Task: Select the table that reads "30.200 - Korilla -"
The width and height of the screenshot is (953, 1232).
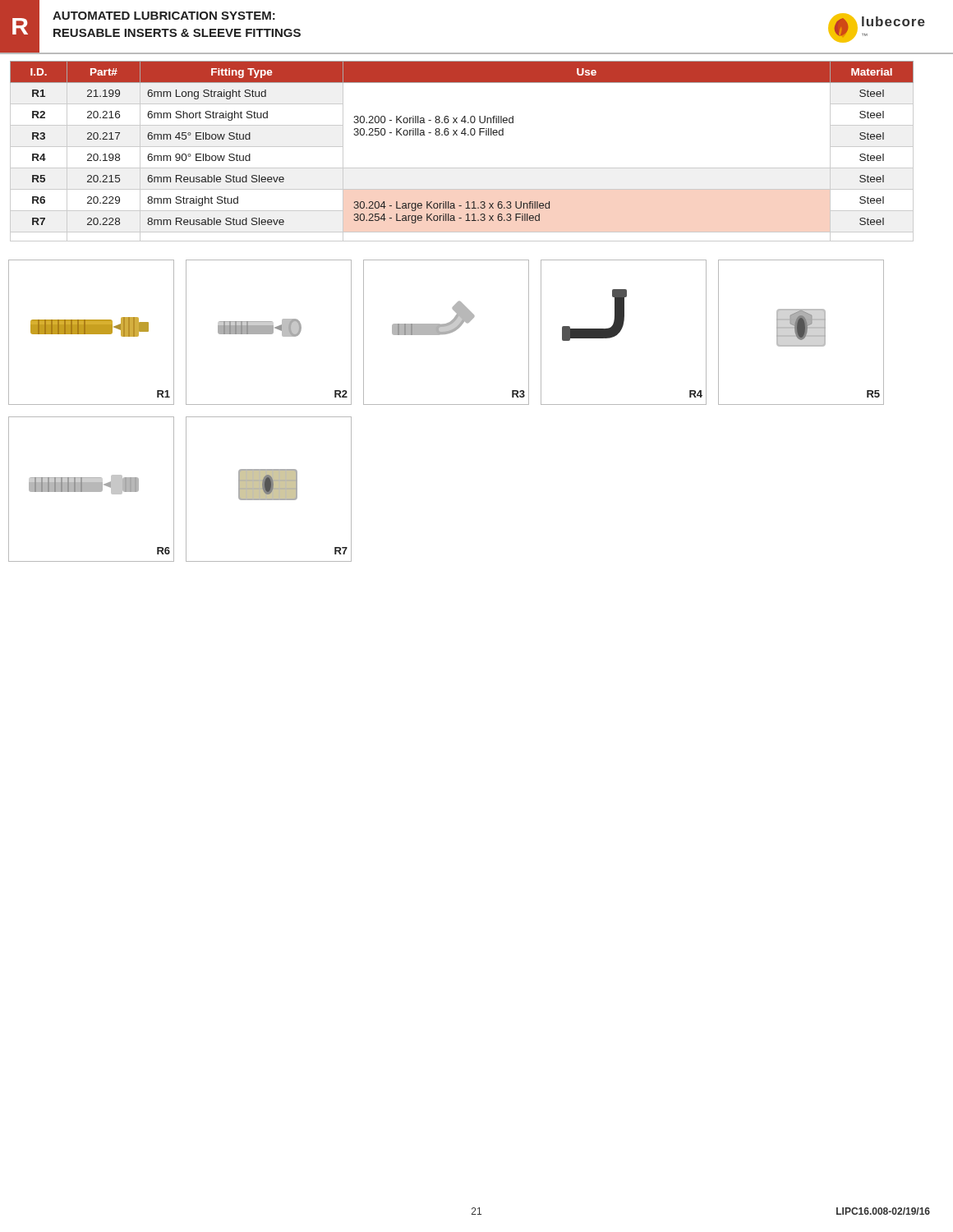Action: (x=476, y=148)
